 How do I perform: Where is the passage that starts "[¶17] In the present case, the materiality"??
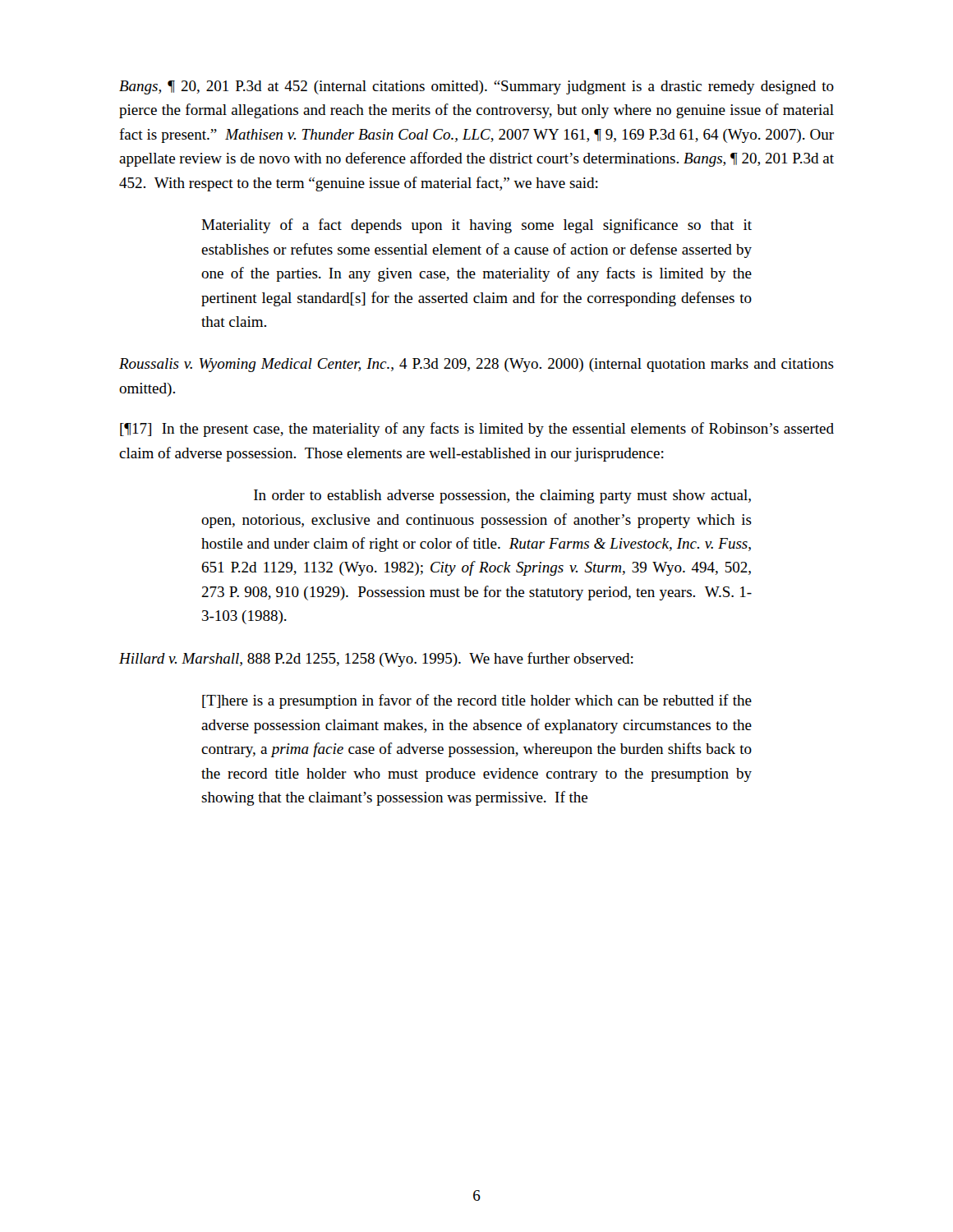click(476, 441)
